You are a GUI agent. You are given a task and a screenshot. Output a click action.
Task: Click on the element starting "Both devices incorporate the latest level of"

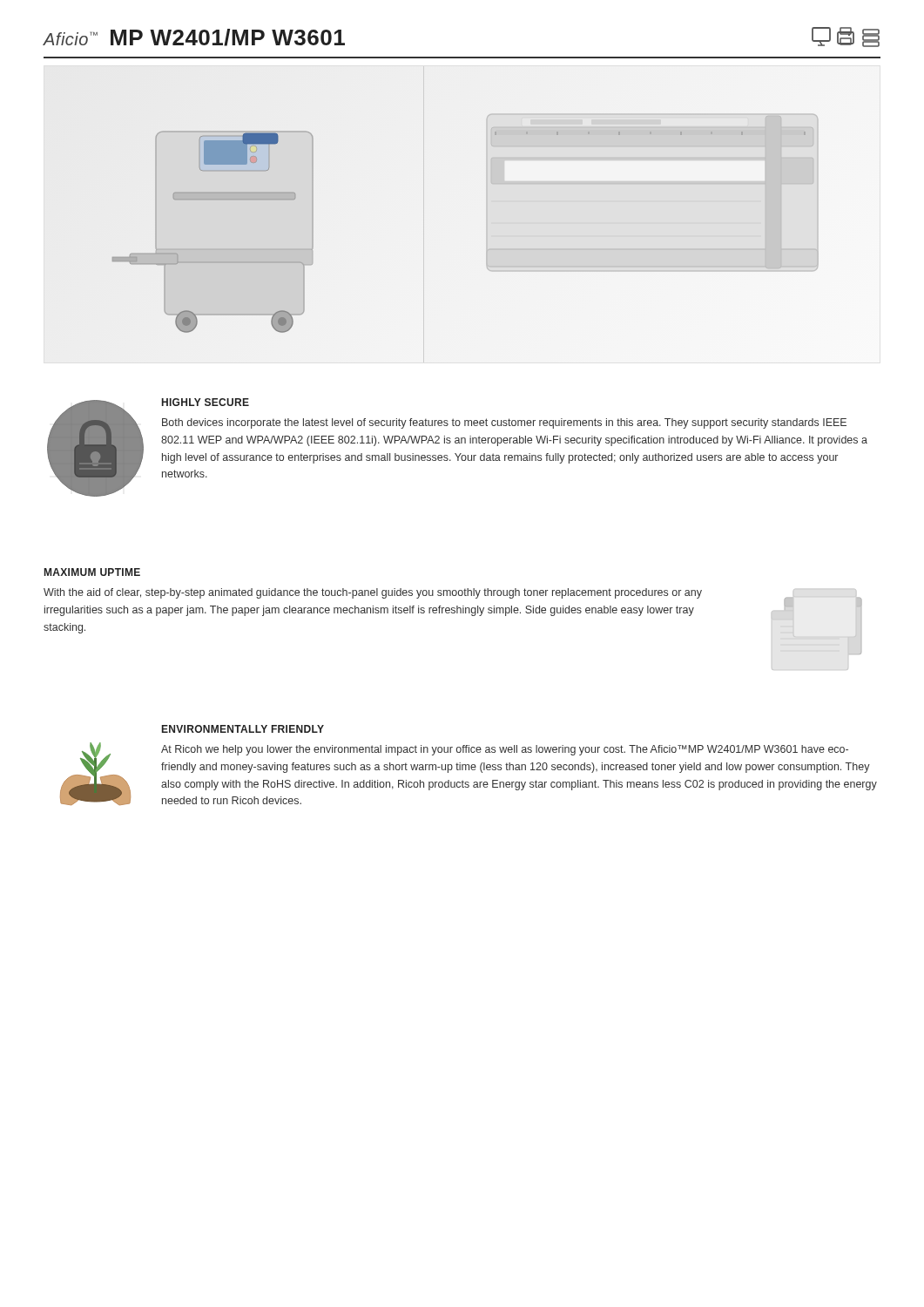tap(514, 448)
